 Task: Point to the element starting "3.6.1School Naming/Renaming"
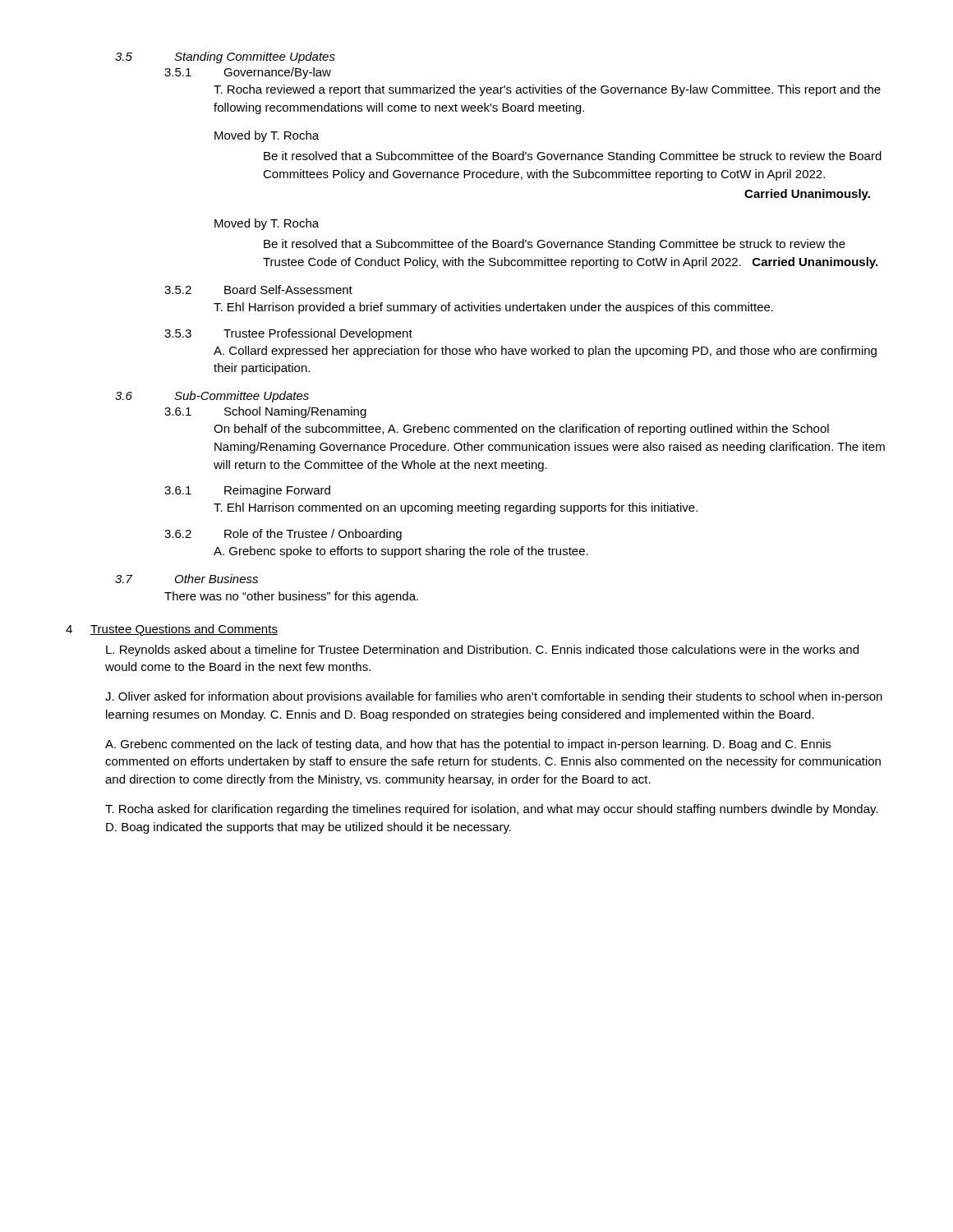click(265, 411)
